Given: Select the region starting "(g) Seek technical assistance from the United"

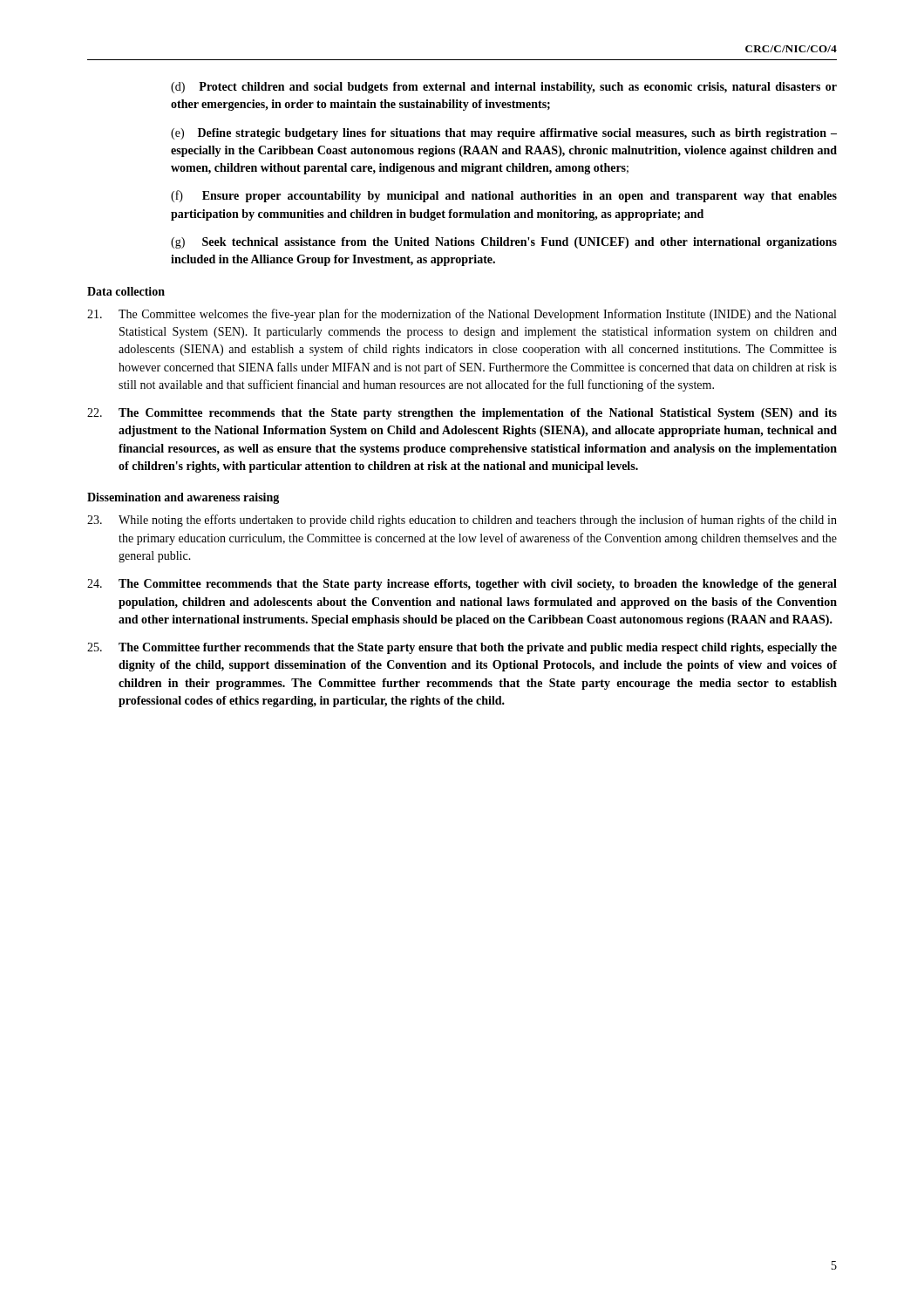Looking at the screenshot, I should click(x=483, y=251).
